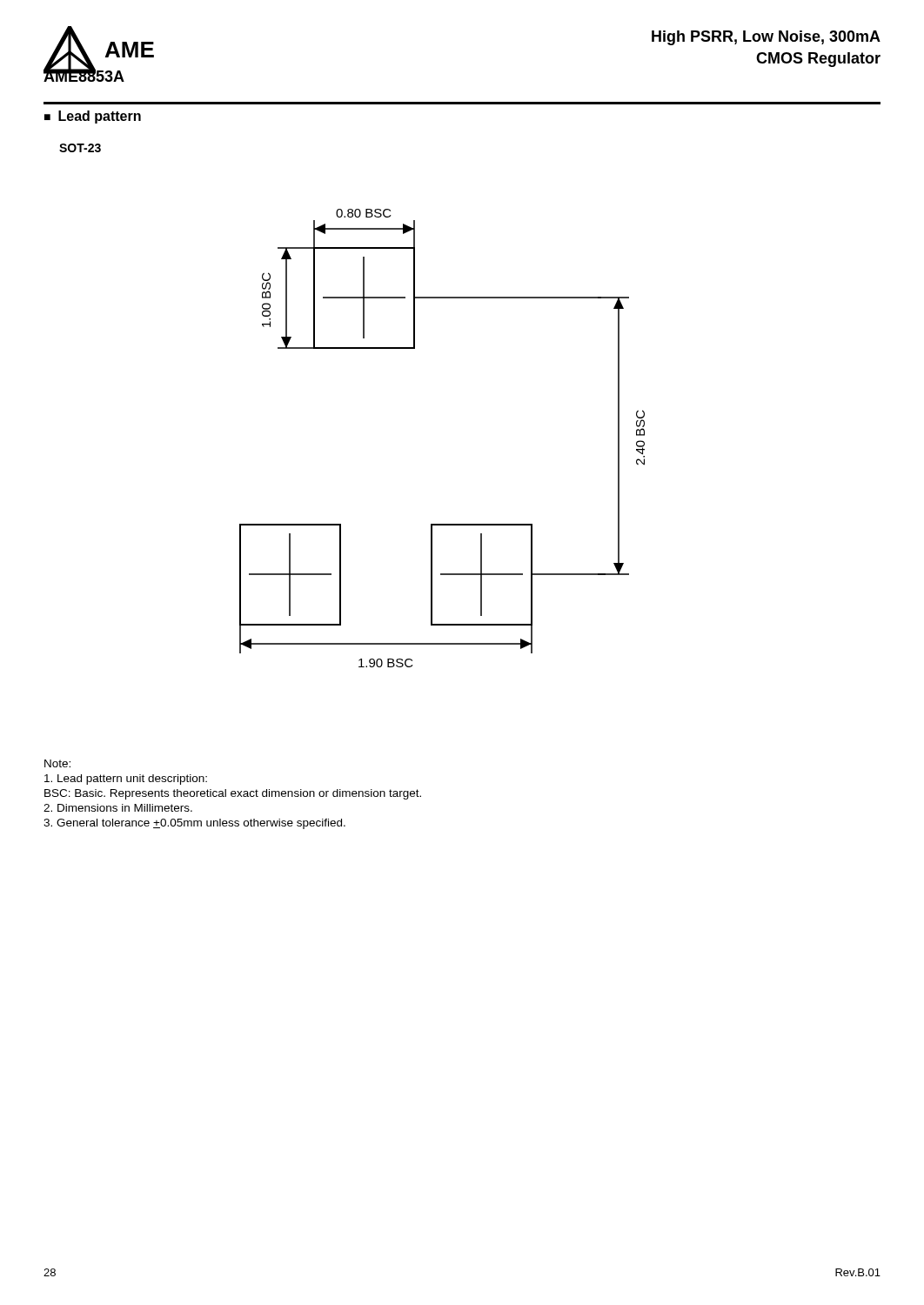Navigate to the text block starting "3. General tolerance +0.05mm unless otherwise specified."
This screenshot has width=924, height=1305.
[195, 823]
